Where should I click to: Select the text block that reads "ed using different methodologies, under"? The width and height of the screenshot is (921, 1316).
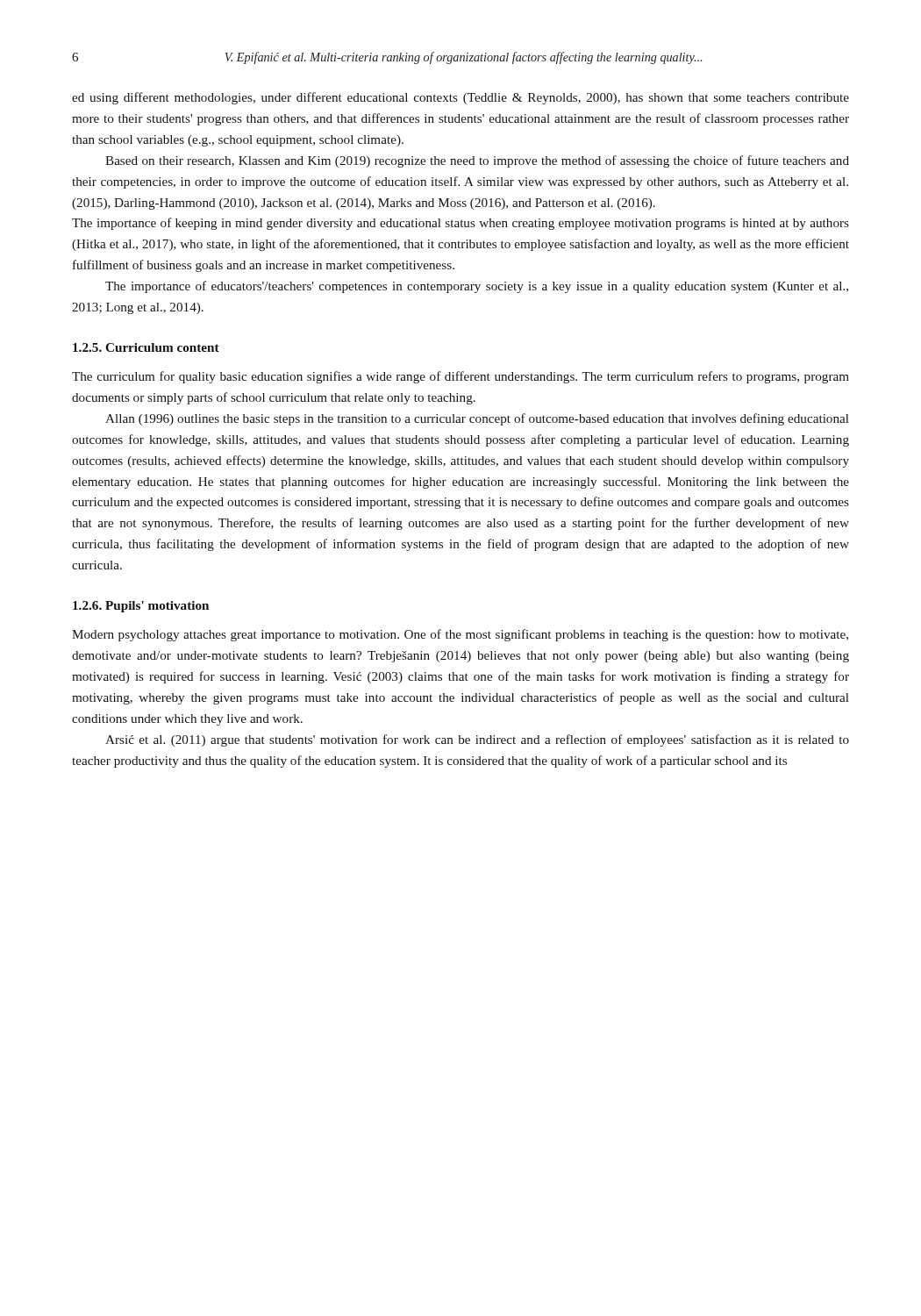[460, 119]
